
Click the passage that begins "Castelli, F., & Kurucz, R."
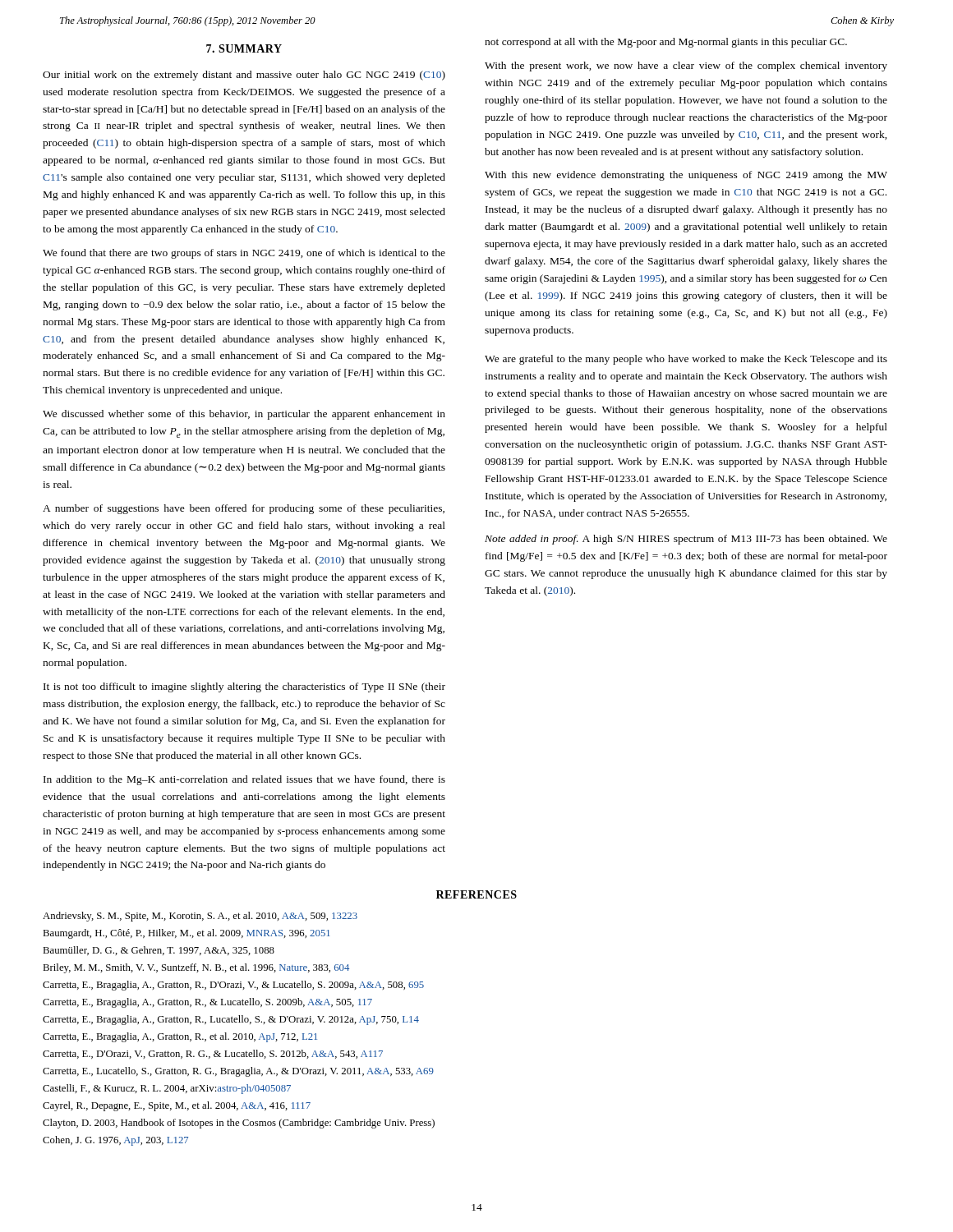coord(167,1088)
